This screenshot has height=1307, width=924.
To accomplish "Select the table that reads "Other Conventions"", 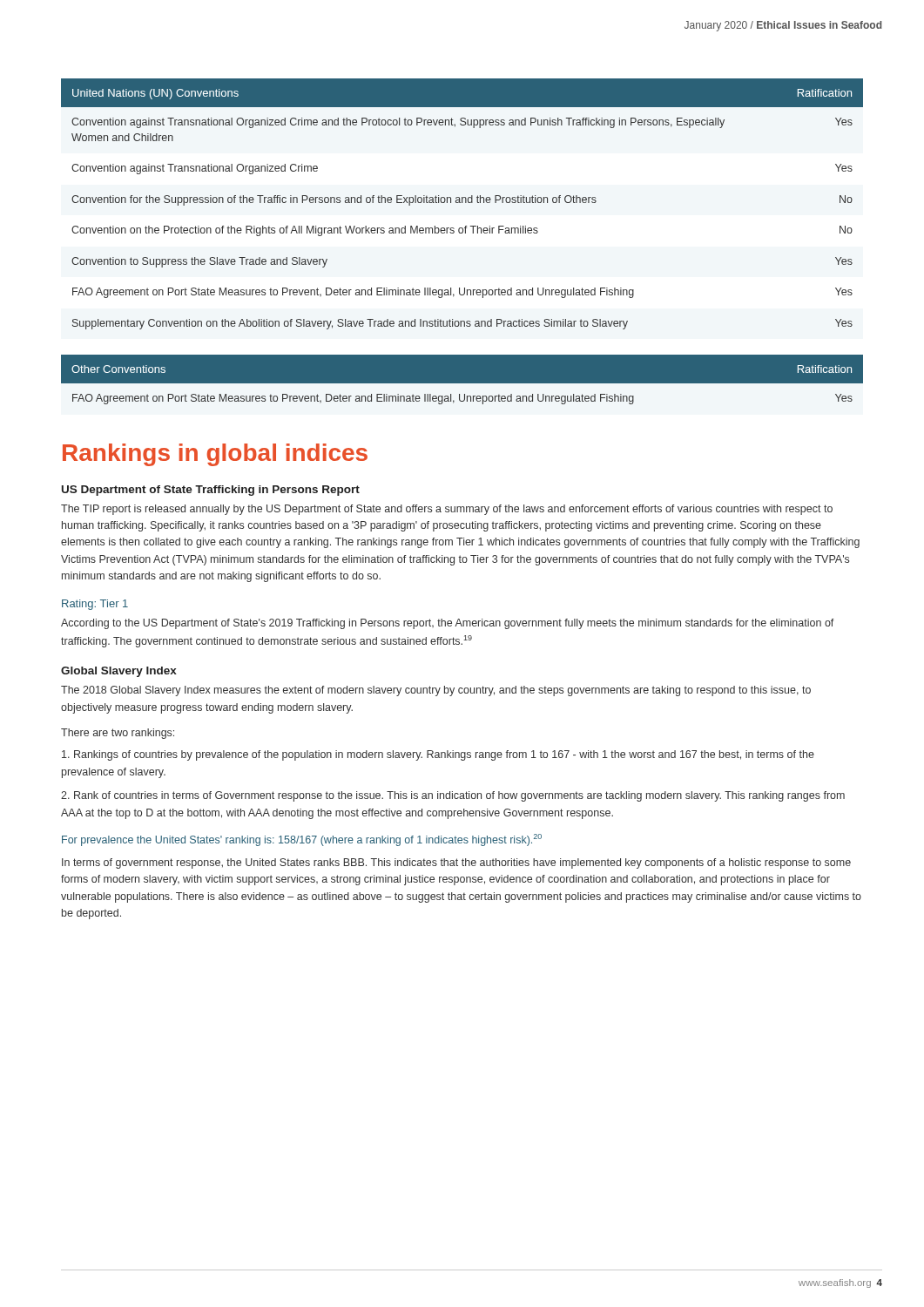I will [462, 384].
